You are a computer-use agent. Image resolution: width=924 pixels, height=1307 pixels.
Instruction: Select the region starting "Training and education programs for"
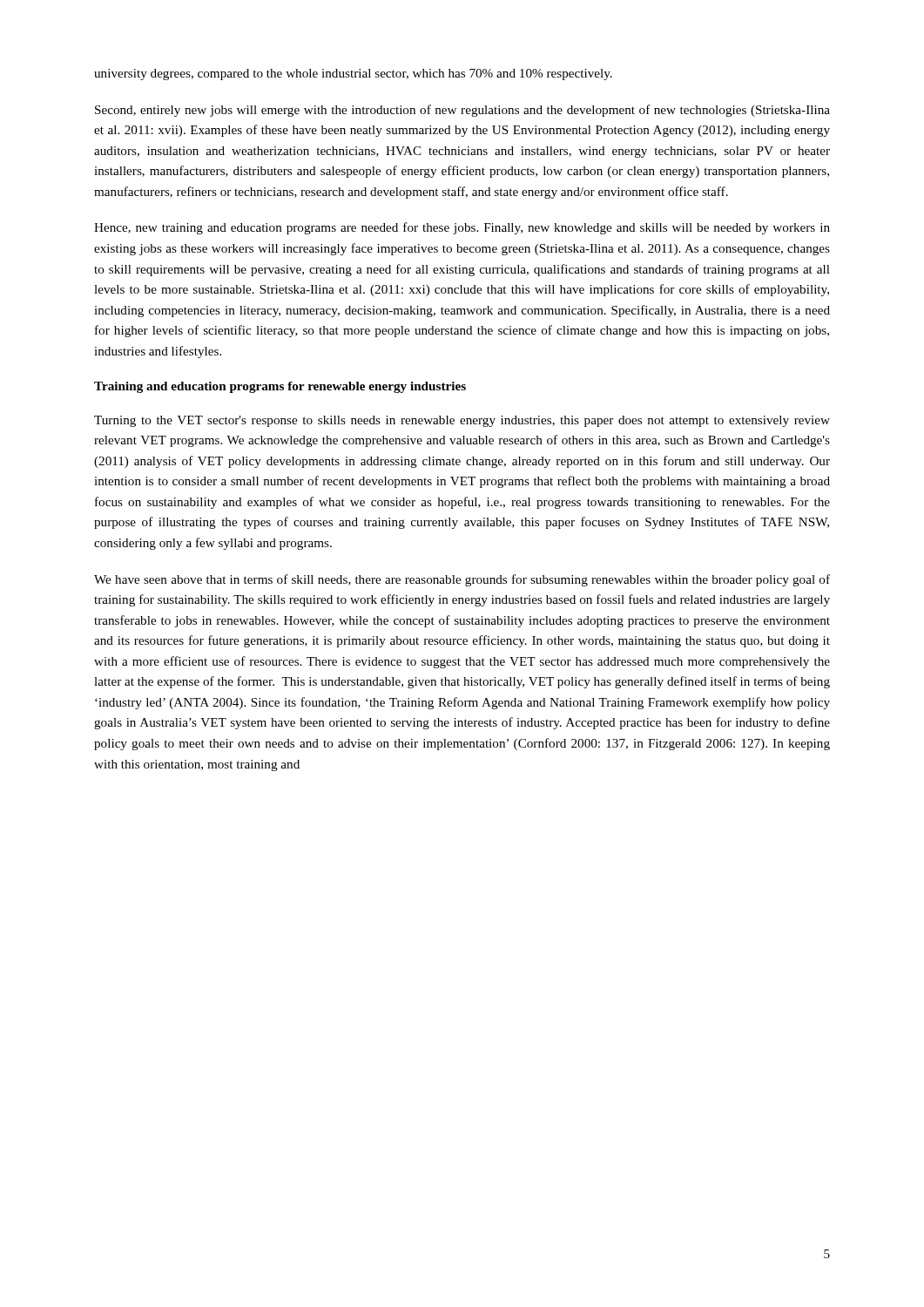[462, 386]
